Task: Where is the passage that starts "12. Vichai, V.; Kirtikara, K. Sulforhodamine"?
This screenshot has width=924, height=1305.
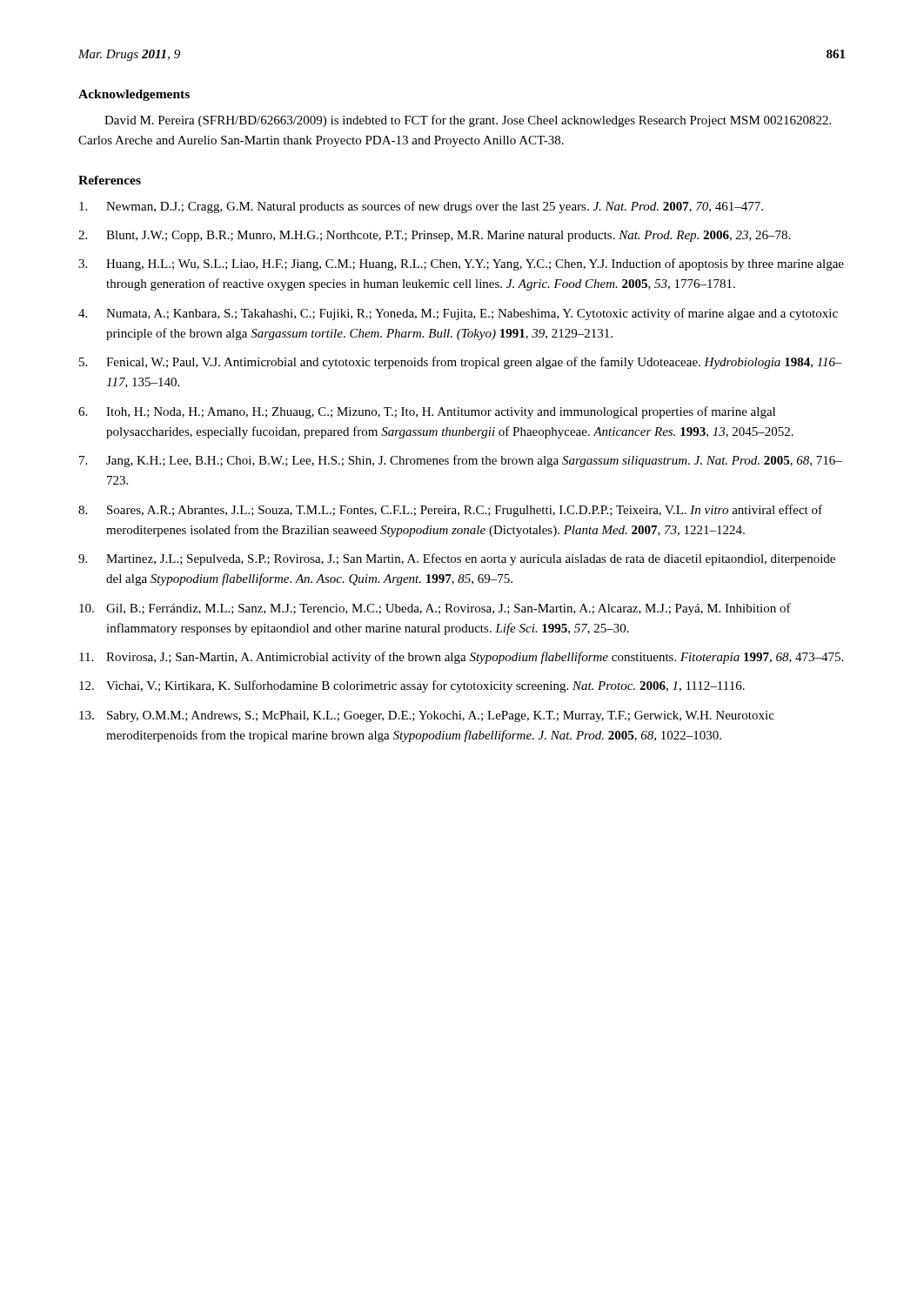Action: pos(462,686)
